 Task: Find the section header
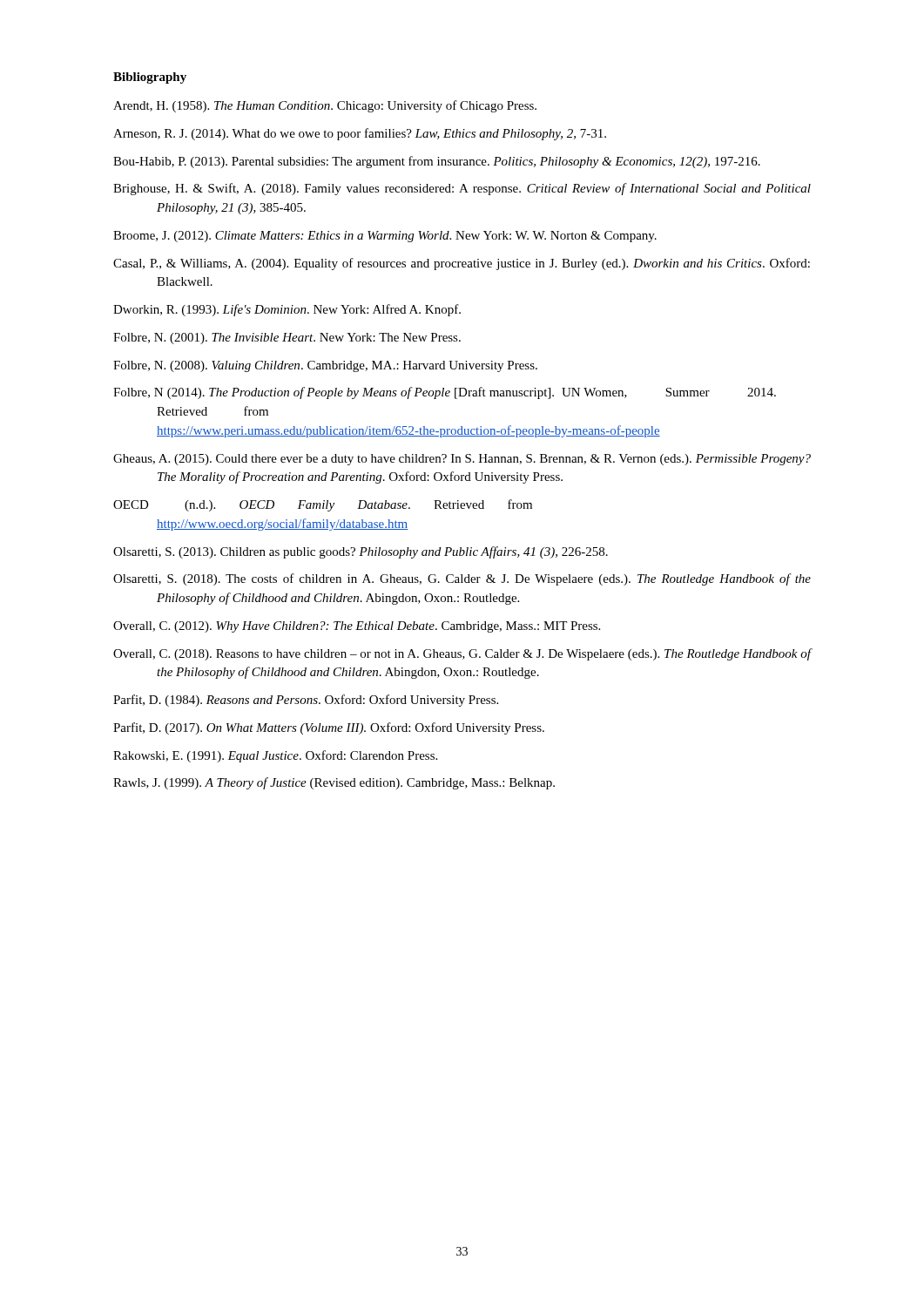pos(150,77)
